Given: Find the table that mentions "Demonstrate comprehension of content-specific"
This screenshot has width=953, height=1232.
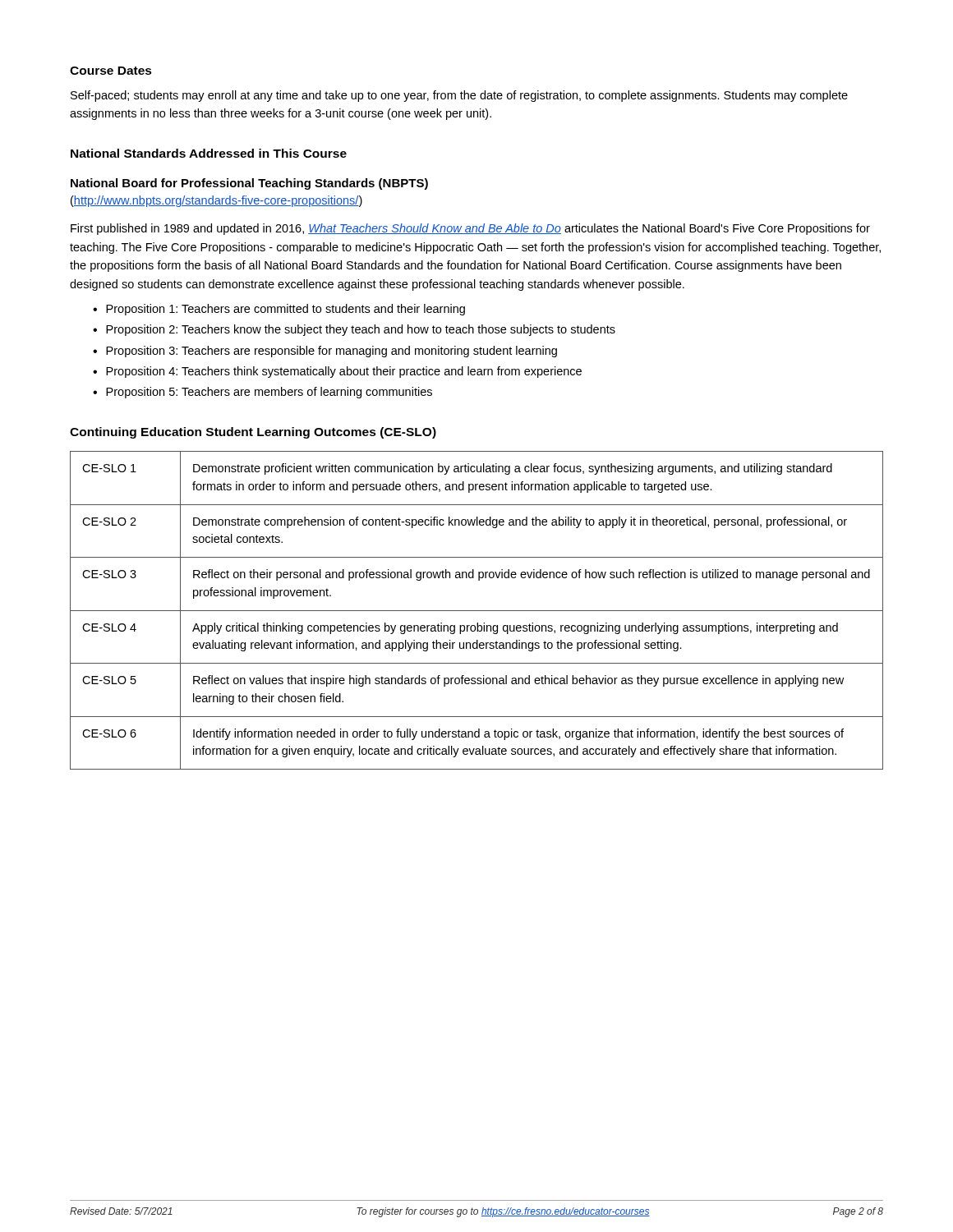Looking at the screenshot, I should (476, 610).
